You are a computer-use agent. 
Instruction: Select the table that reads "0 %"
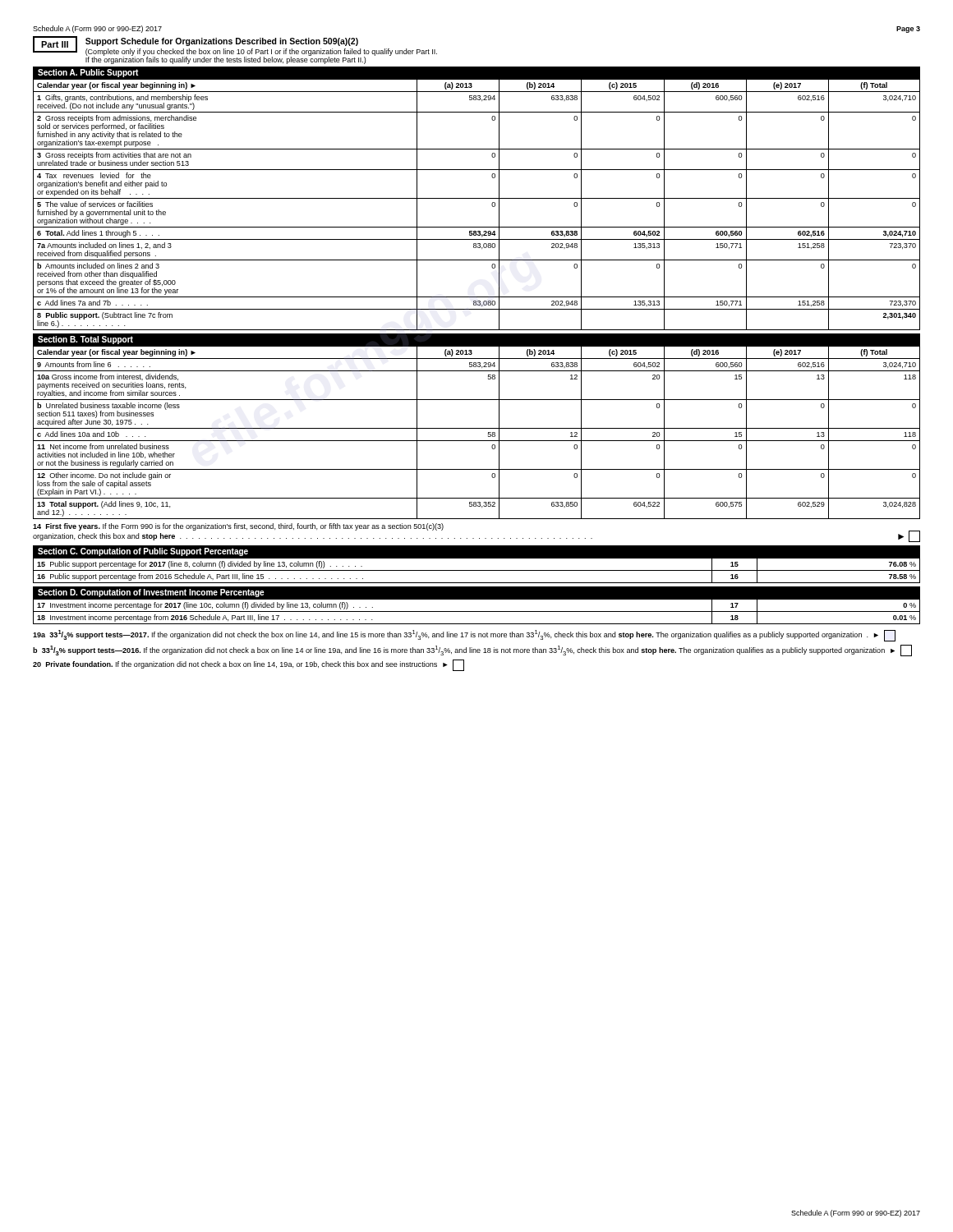click(476, 612)
